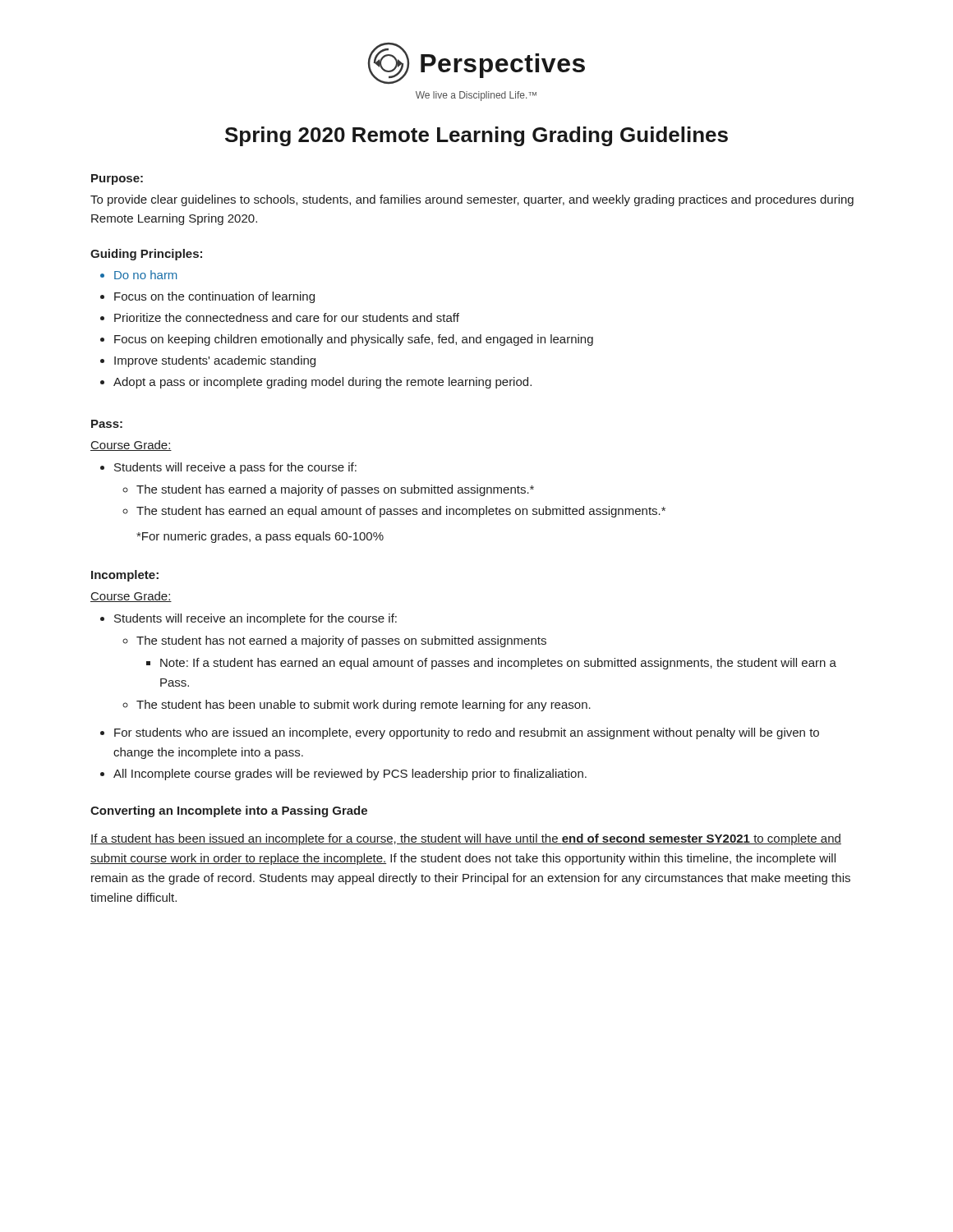Screen dimensions: 1232x953
Task: Select the list item that reads "Prioritize the connectedness"
Action: coord(286,317)
